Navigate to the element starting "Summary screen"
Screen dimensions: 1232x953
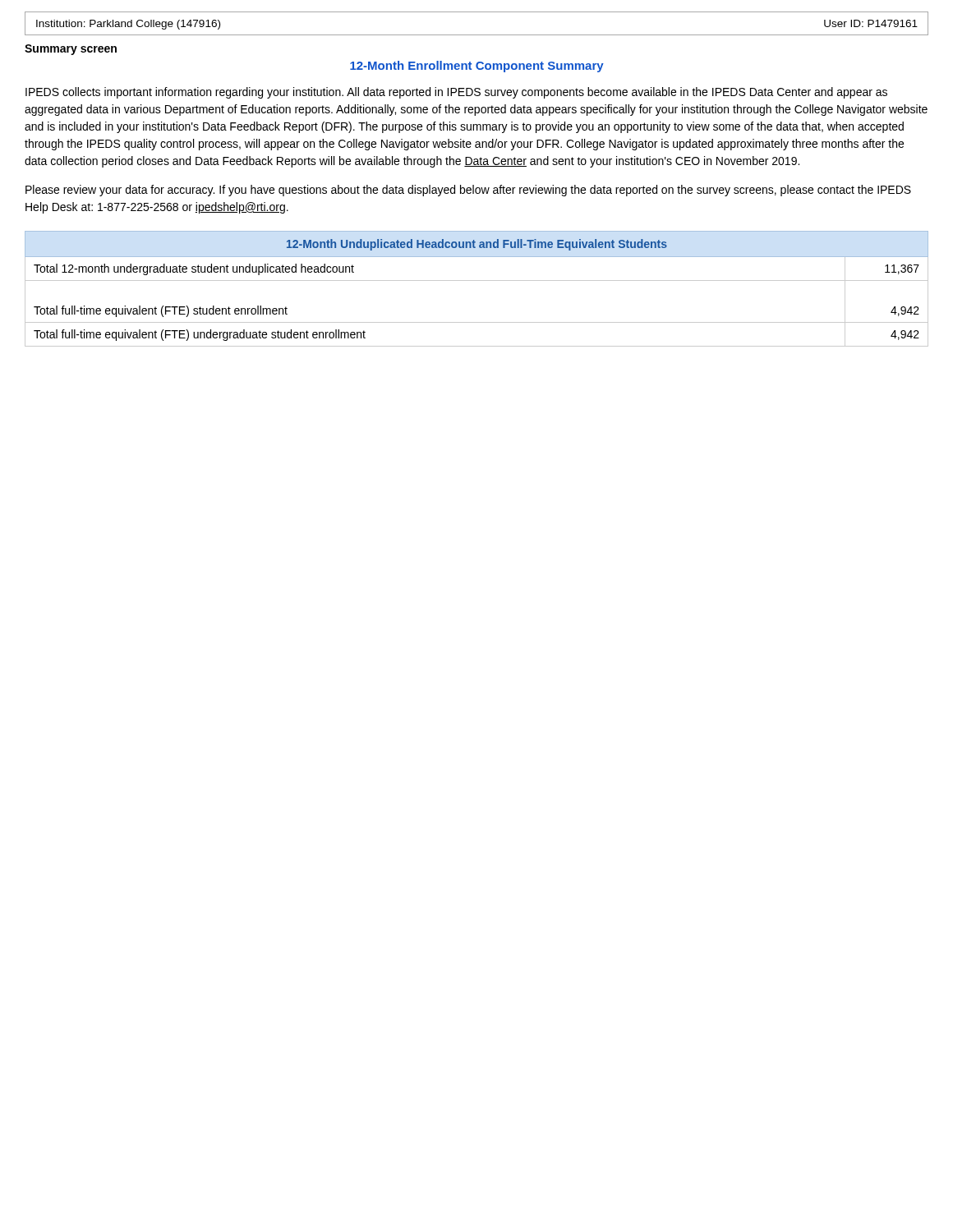[x=71, y=48]
